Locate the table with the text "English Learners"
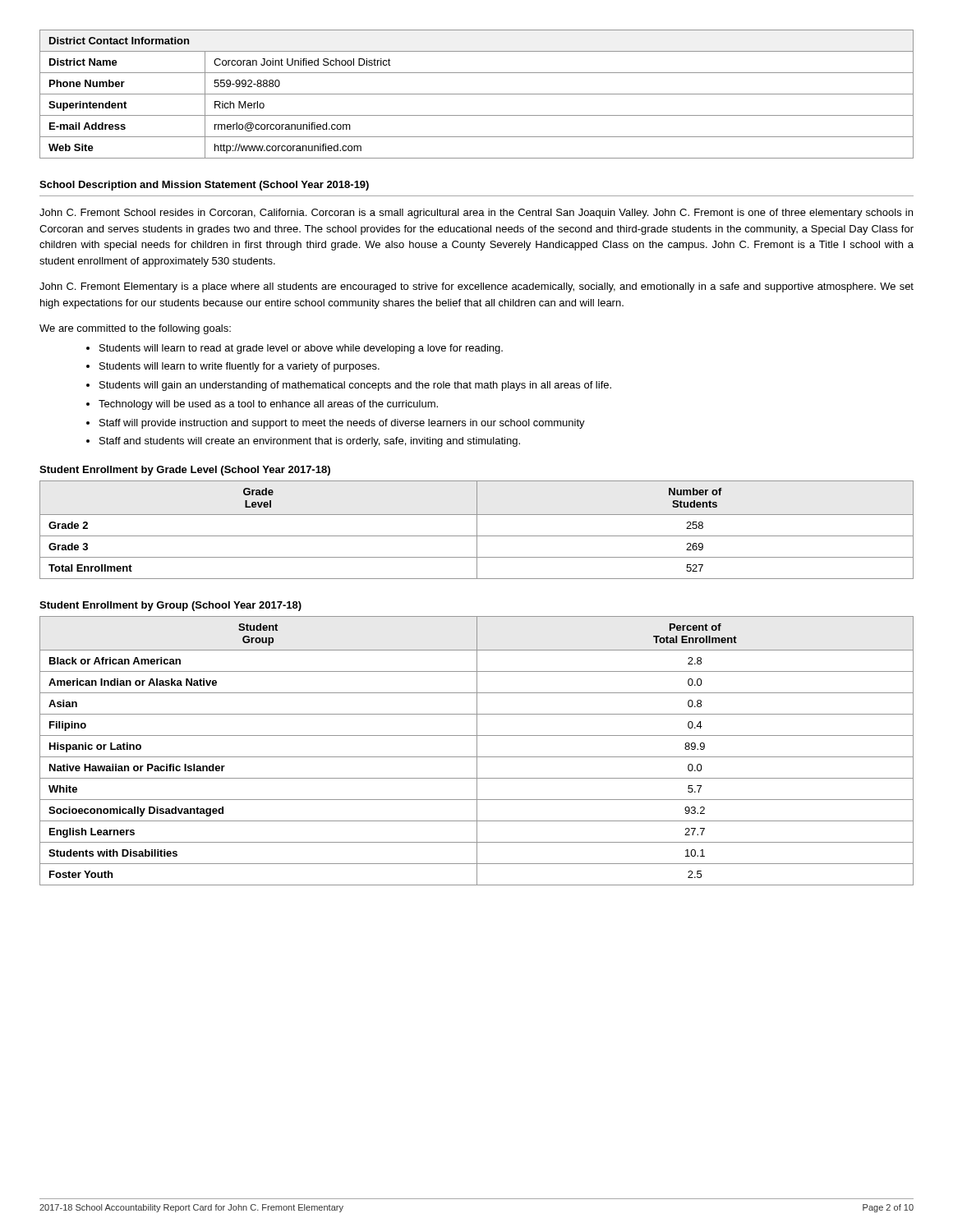 [x=476, y=751]
